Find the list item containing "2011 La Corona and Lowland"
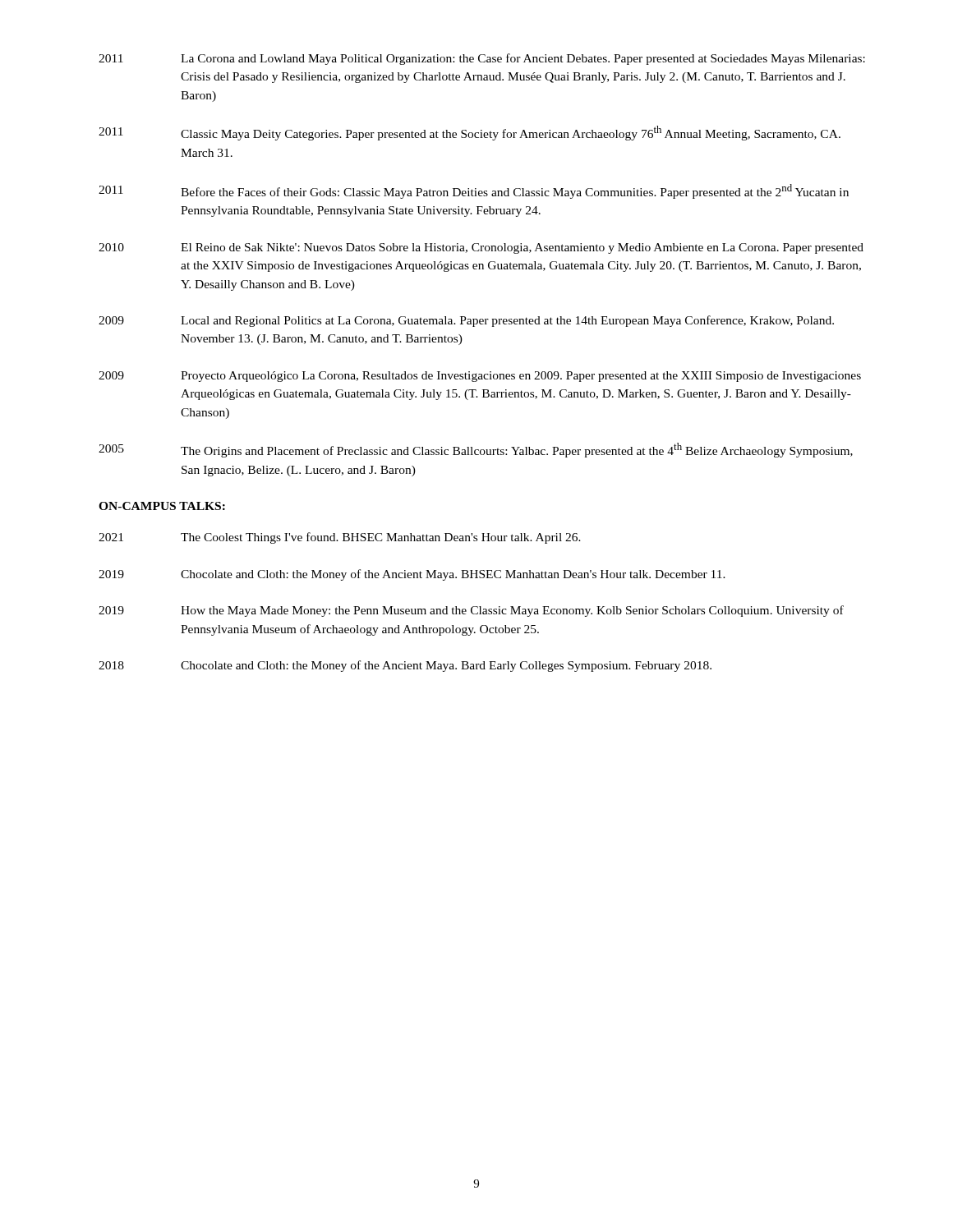Viewport: 953px width, 1232px height. click(x=485, y=77)
